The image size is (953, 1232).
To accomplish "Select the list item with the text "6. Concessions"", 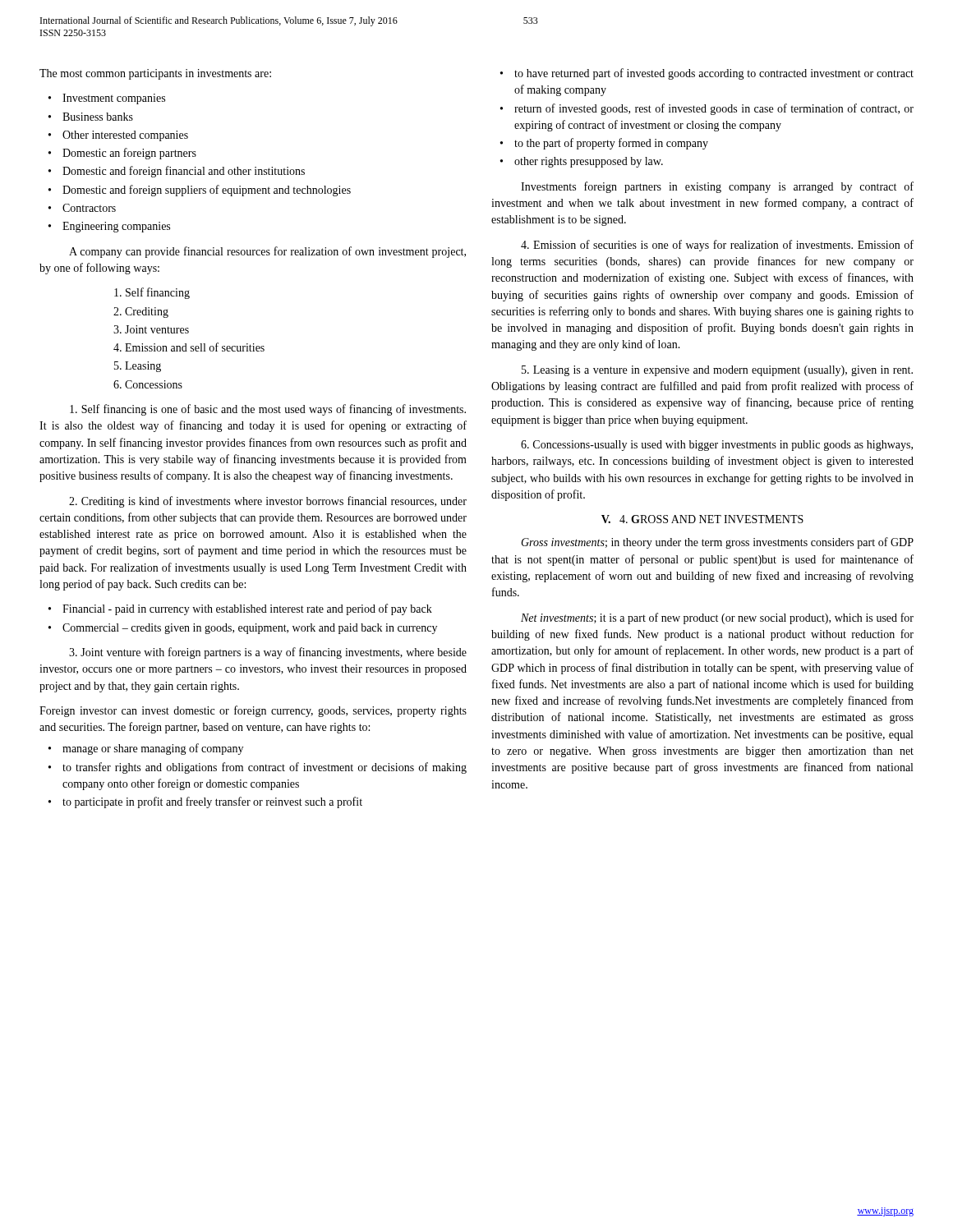I will tap(148, 384).
